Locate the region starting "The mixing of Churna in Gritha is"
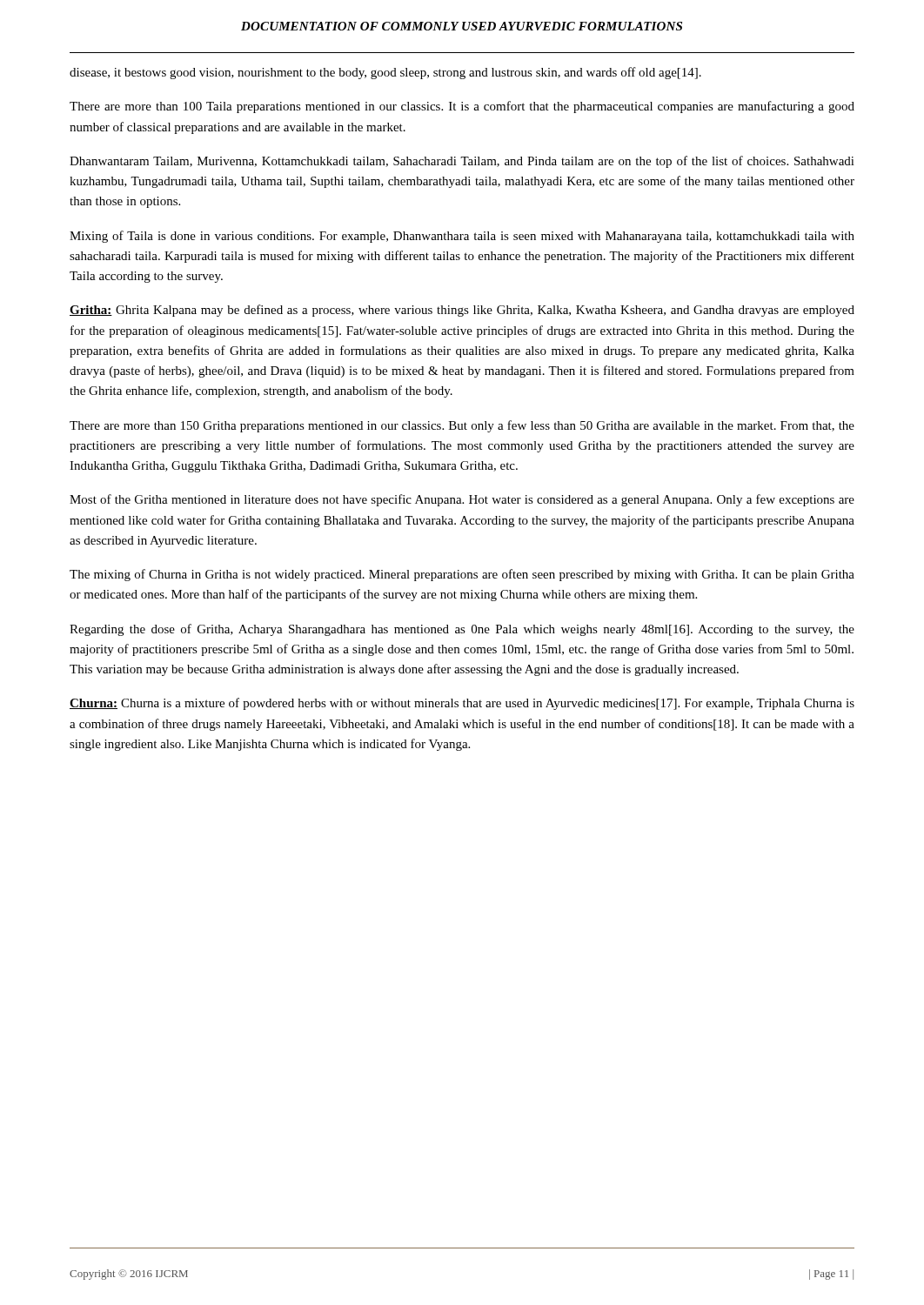The width and height of the screenshot is (924, 1305). (462, 584)
